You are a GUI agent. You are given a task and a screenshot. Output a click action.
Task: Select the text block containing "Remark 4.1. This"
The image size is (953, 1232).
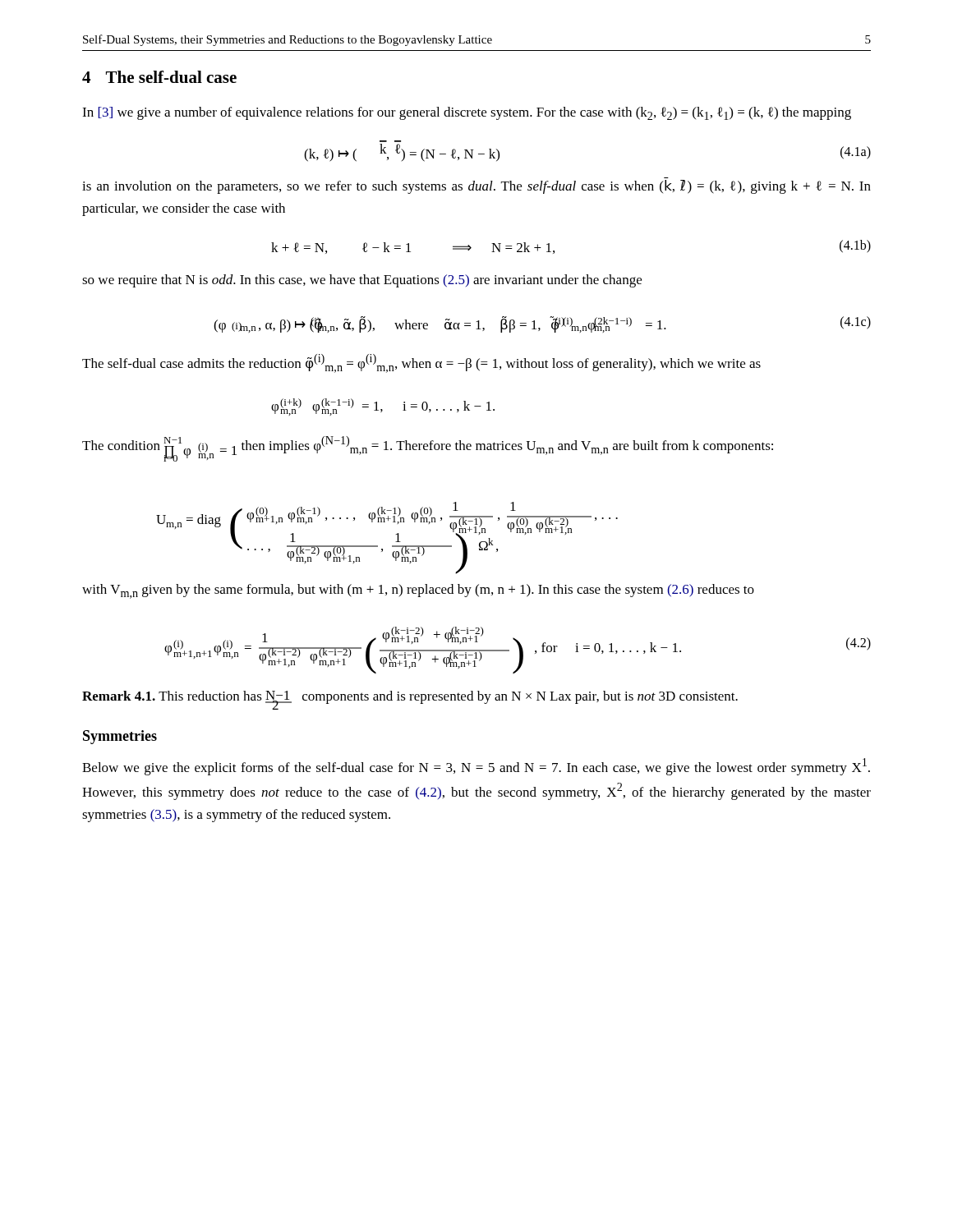pos(476,697)
